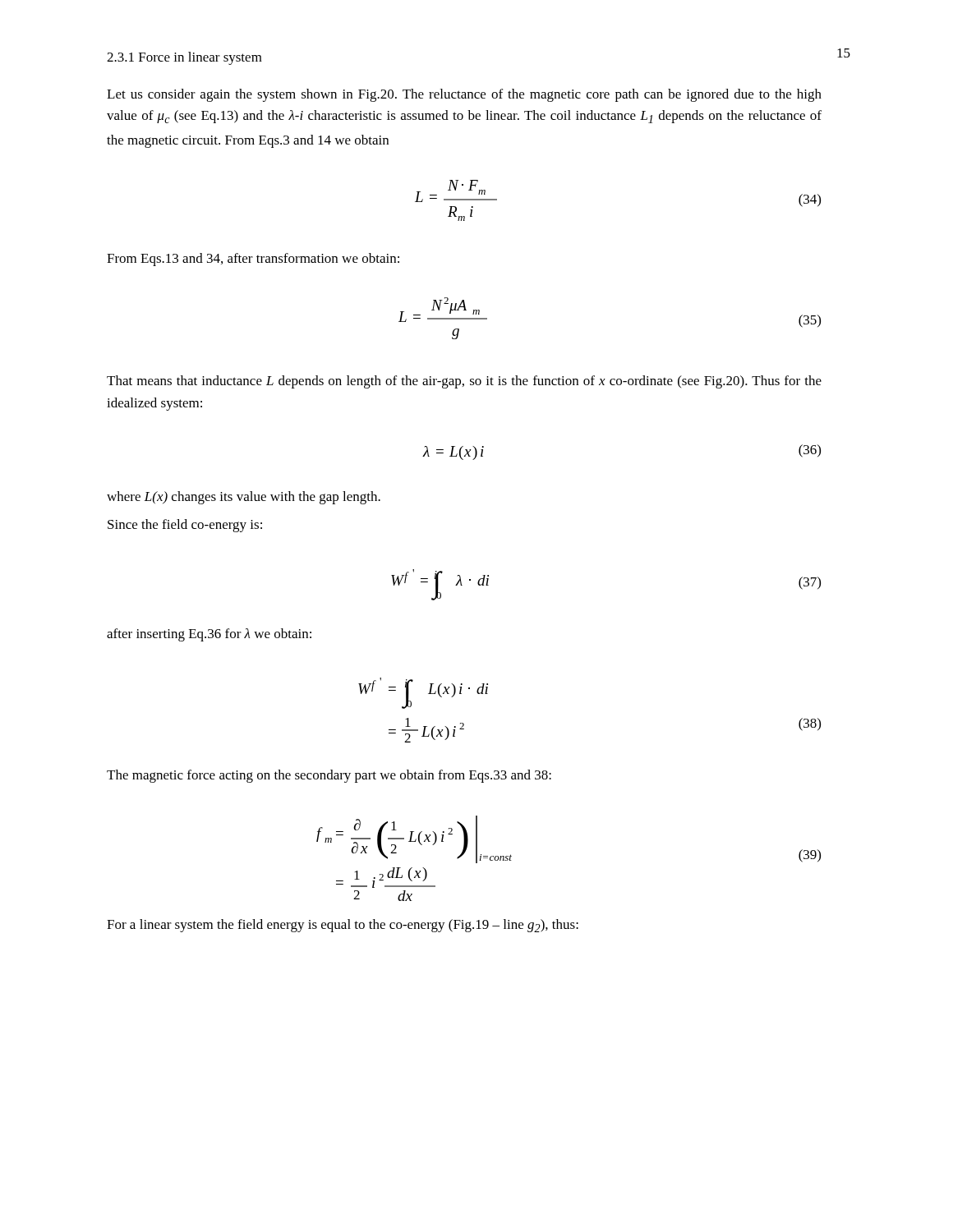The height and width of the screenshot is (1232, 953).
Task: Point to the element starting "f m = ∂ ∂ x ("
Action: coord(464,853)
